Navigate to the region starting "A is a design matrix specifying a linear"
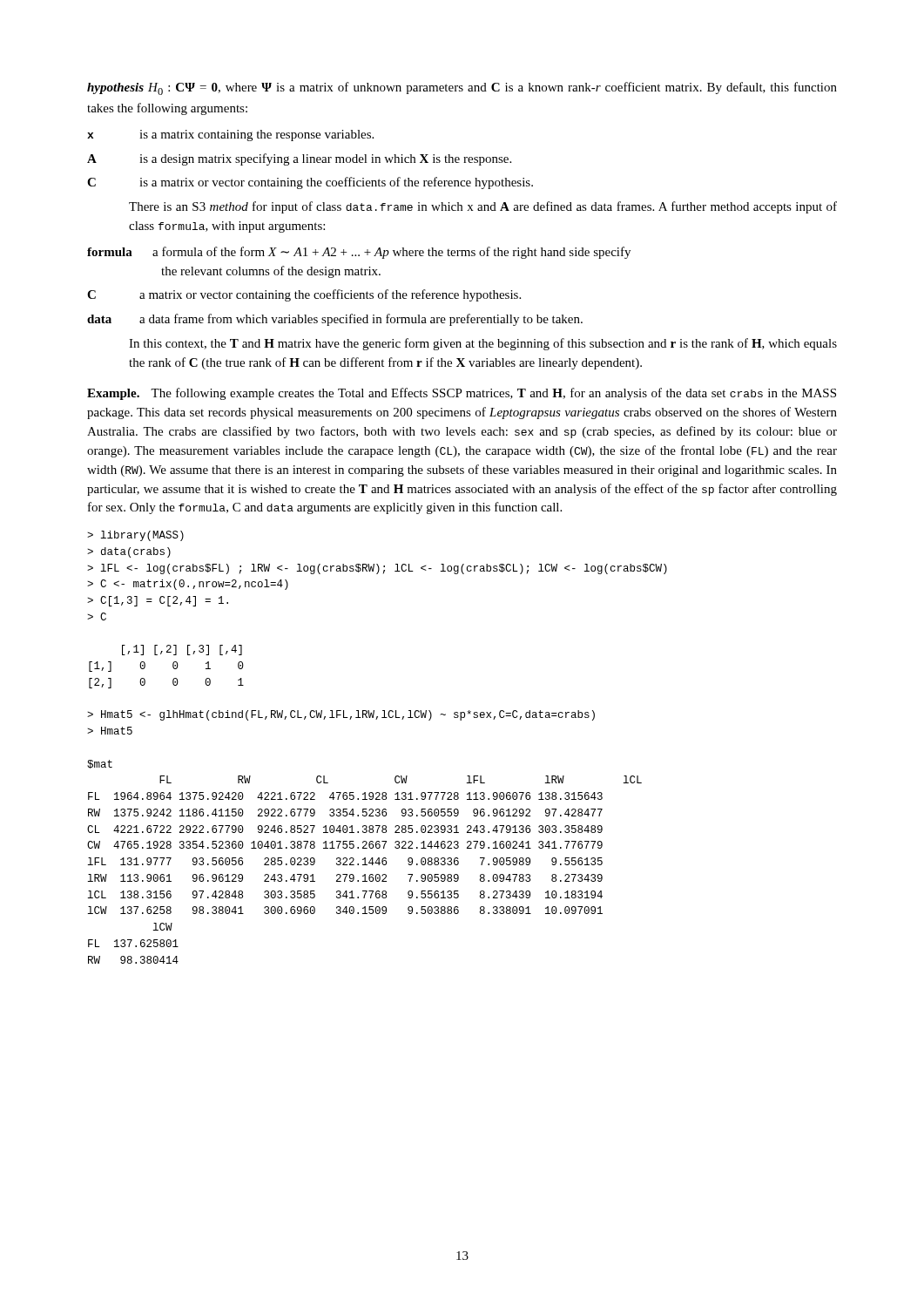 462,159
